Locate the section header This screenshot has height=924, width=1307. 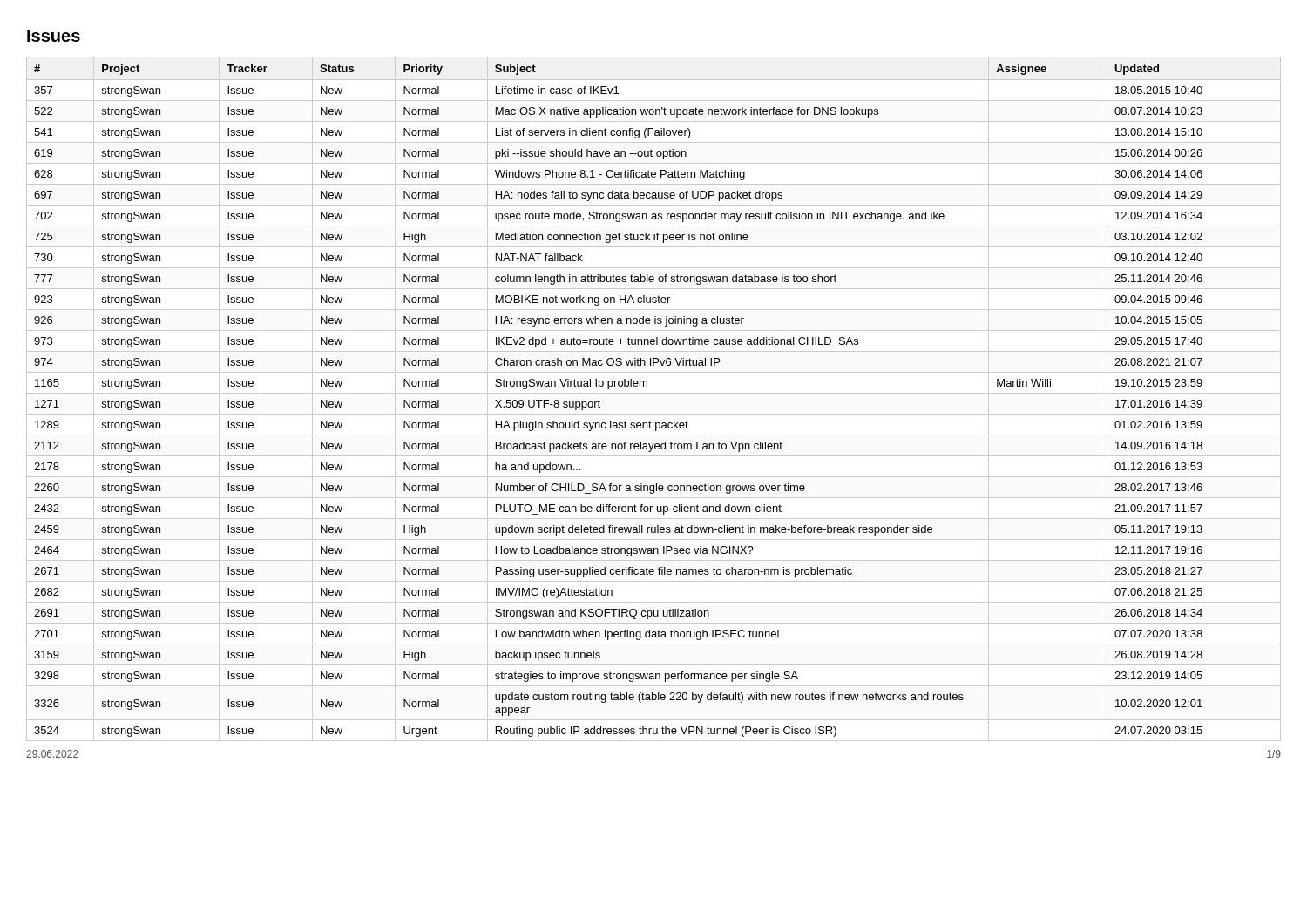click(x=53, y=36)
